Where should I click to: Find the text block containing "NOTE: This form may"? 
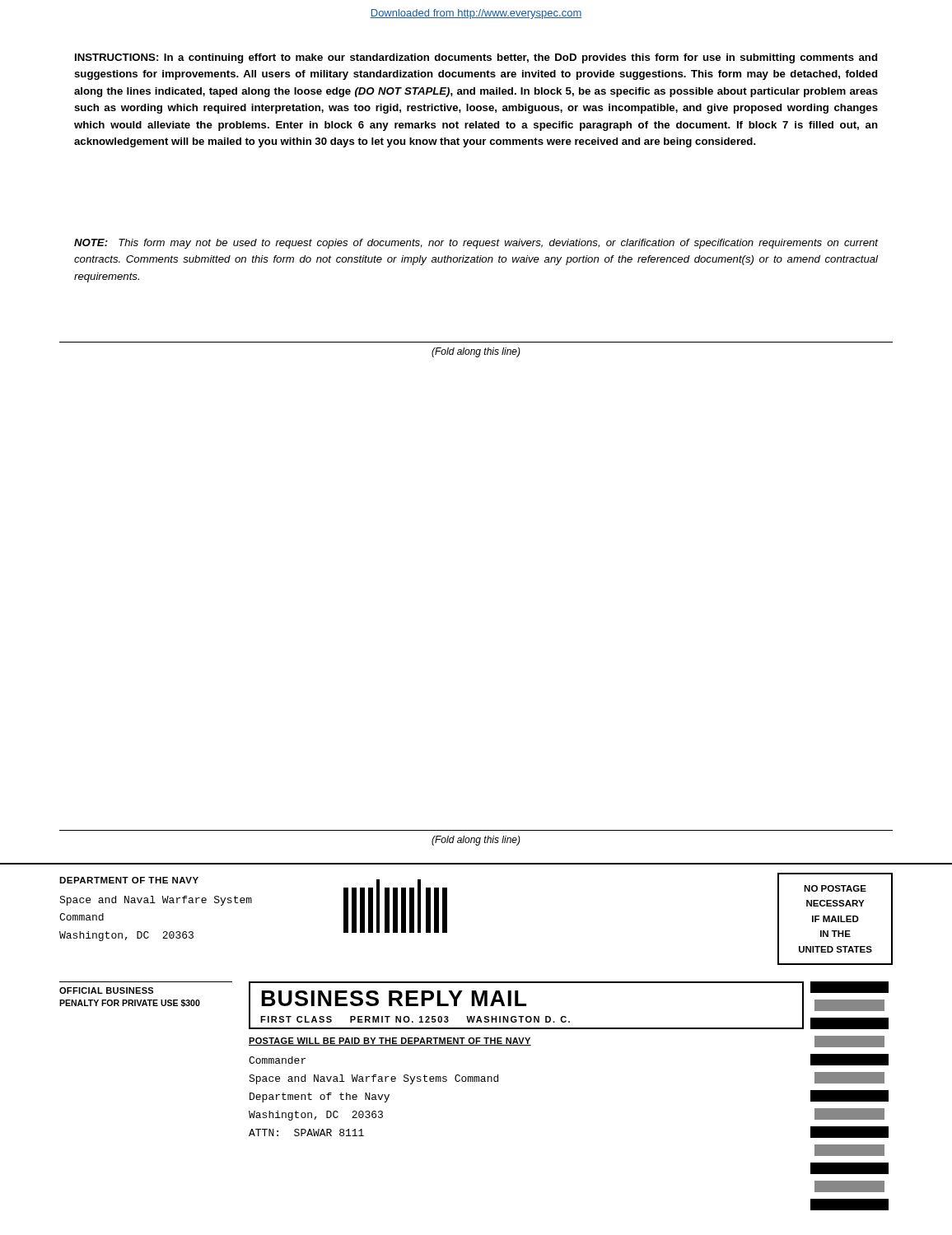(x=476, y=259)
